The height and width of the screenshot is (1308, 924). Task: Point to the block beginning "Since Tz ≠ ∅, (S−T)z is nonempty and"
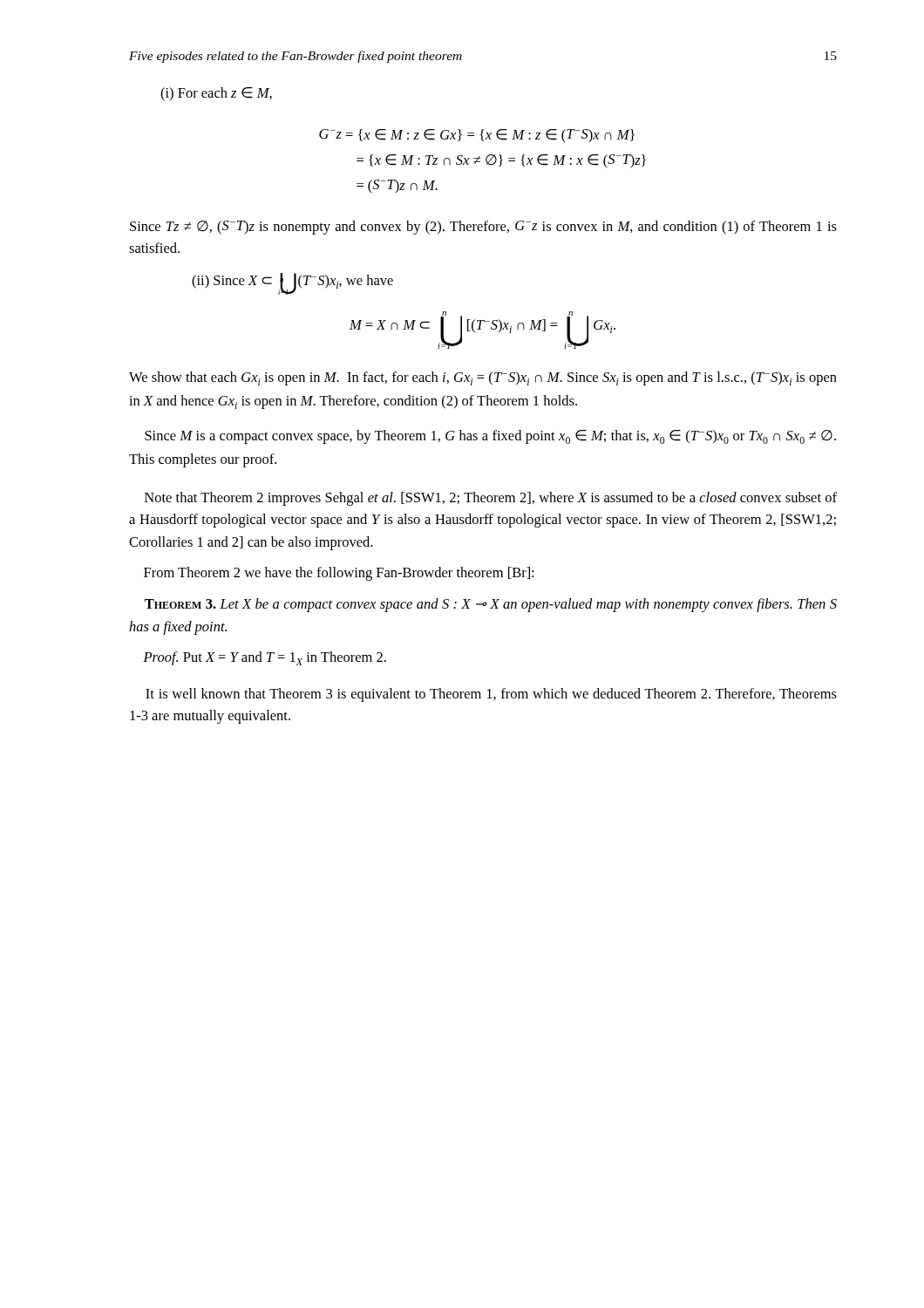483,236
